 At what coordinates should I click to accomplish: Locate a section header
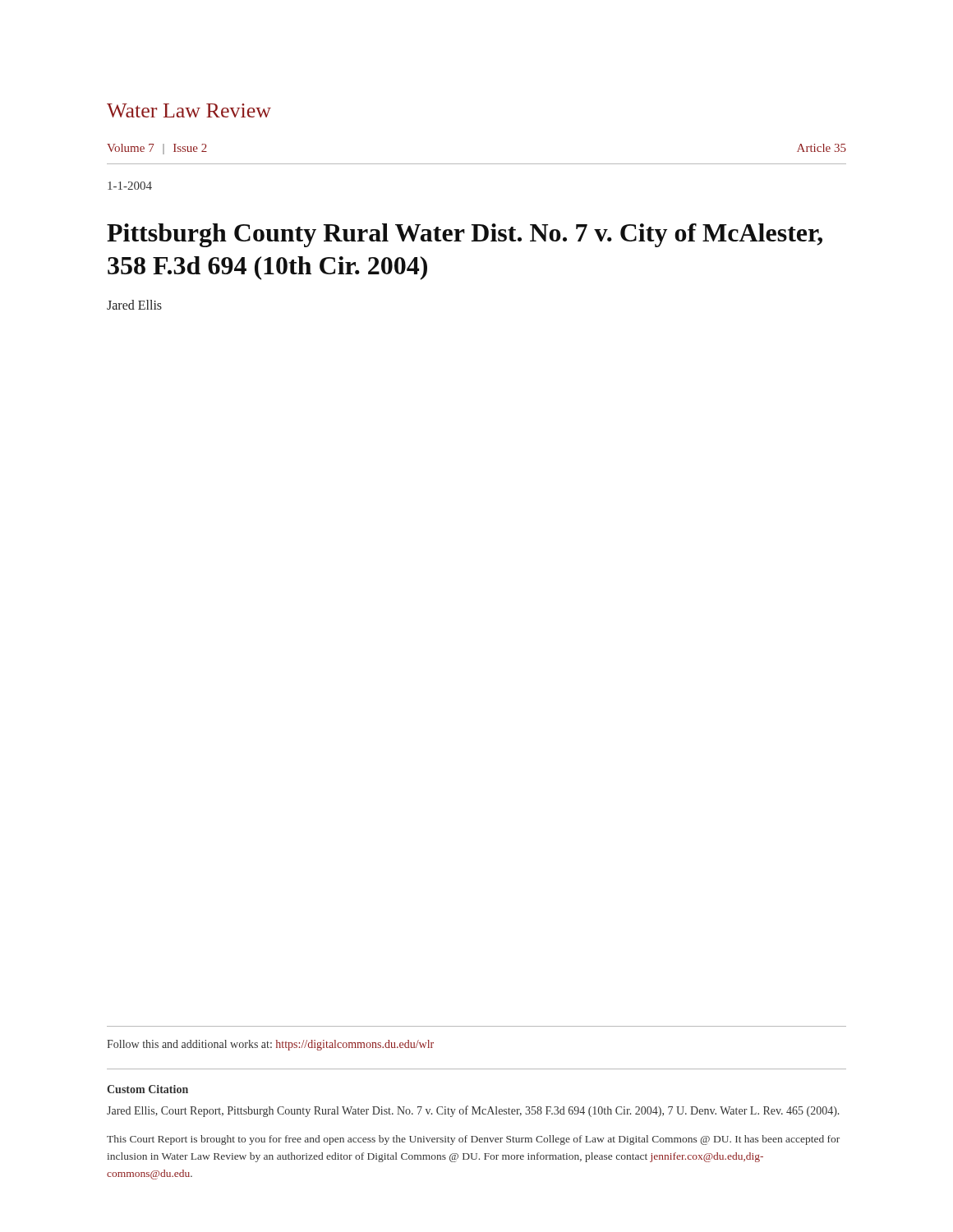tap(148, 1089)
